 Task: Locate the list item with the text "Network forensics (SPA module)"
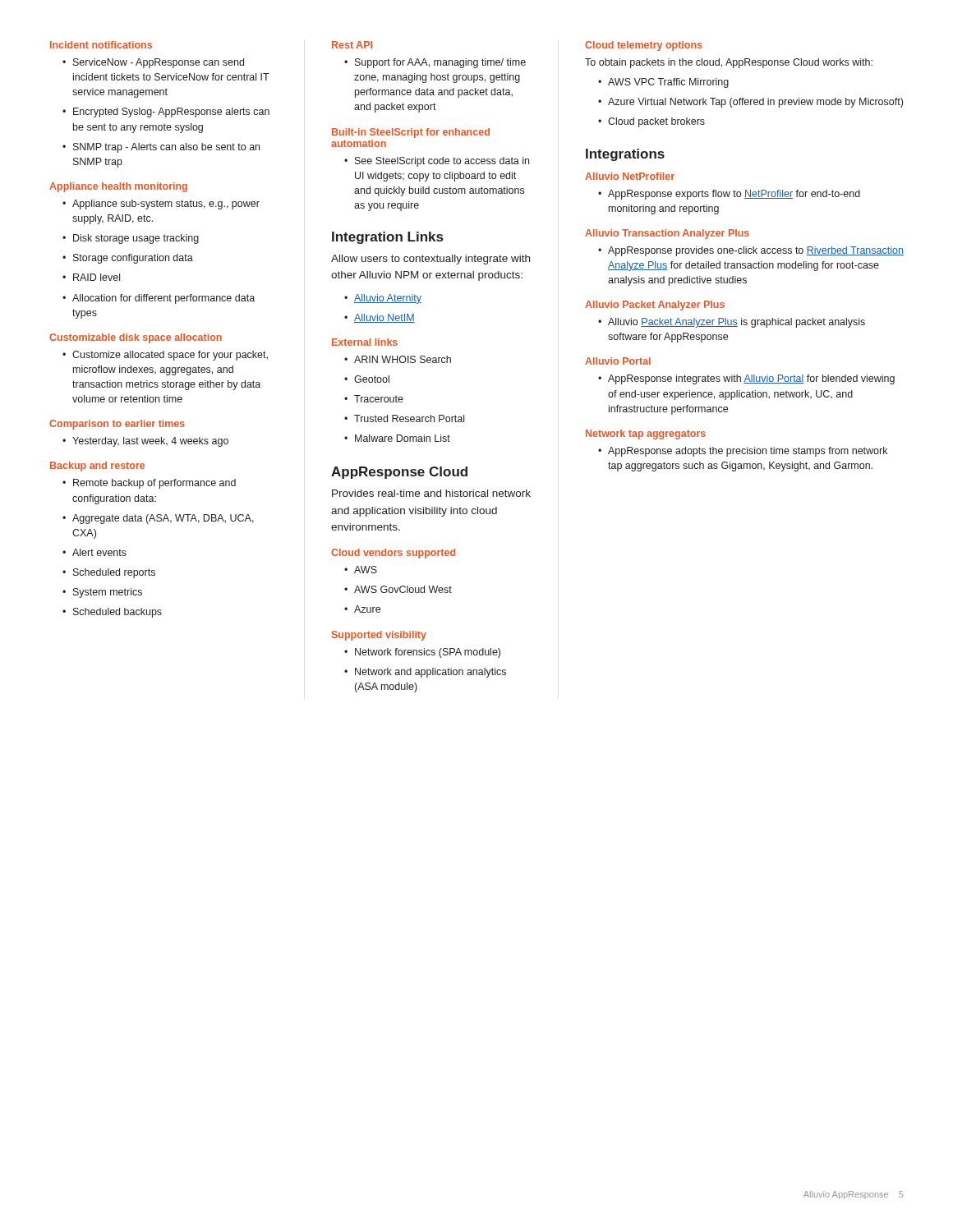point(431,652)
